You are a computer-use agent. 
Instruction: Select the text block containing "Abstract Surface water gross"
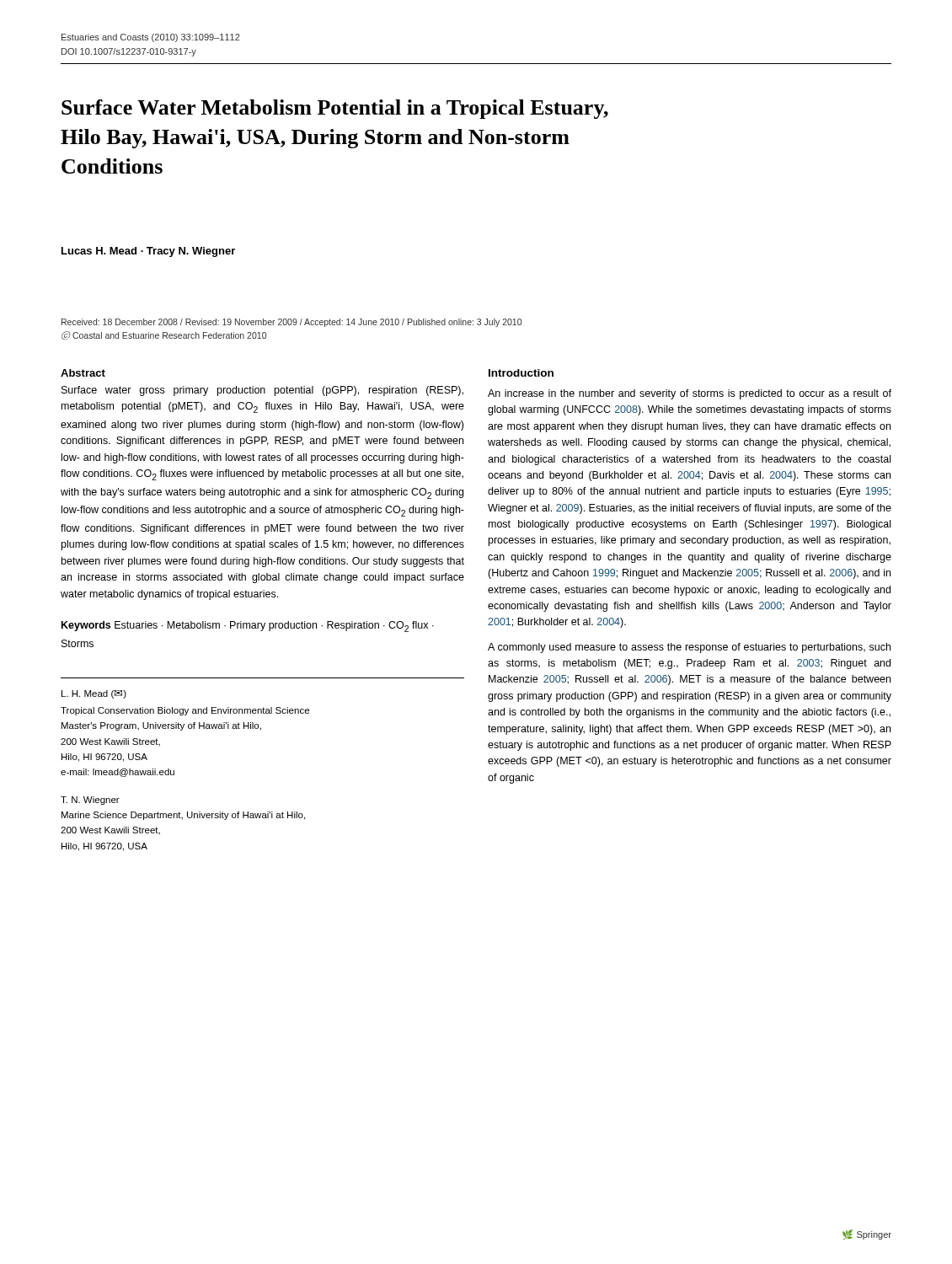tap(262, 484)
